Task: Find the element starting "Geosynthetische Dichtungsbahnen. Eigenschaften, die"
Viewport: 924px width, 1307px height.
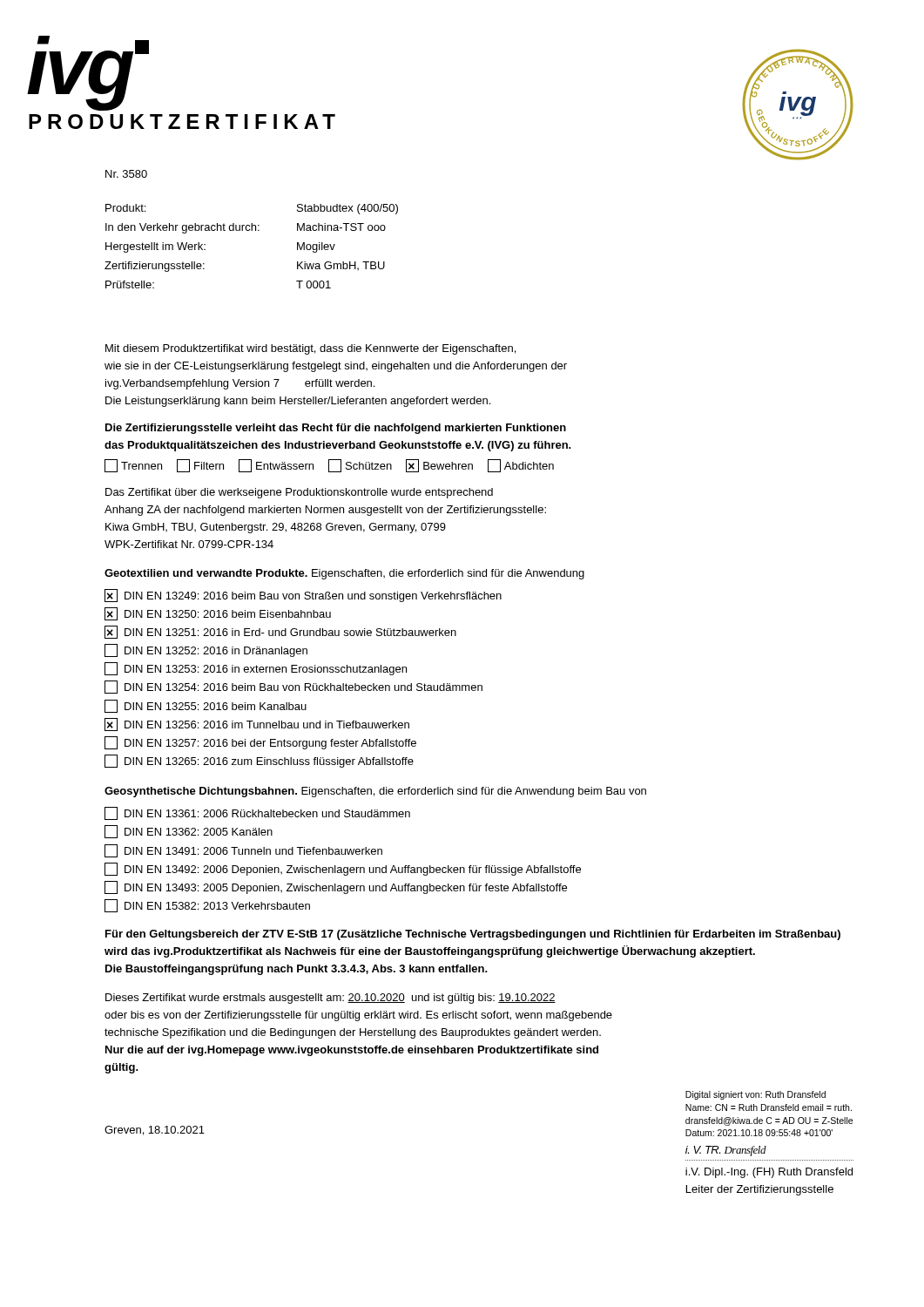Action: 376,791
